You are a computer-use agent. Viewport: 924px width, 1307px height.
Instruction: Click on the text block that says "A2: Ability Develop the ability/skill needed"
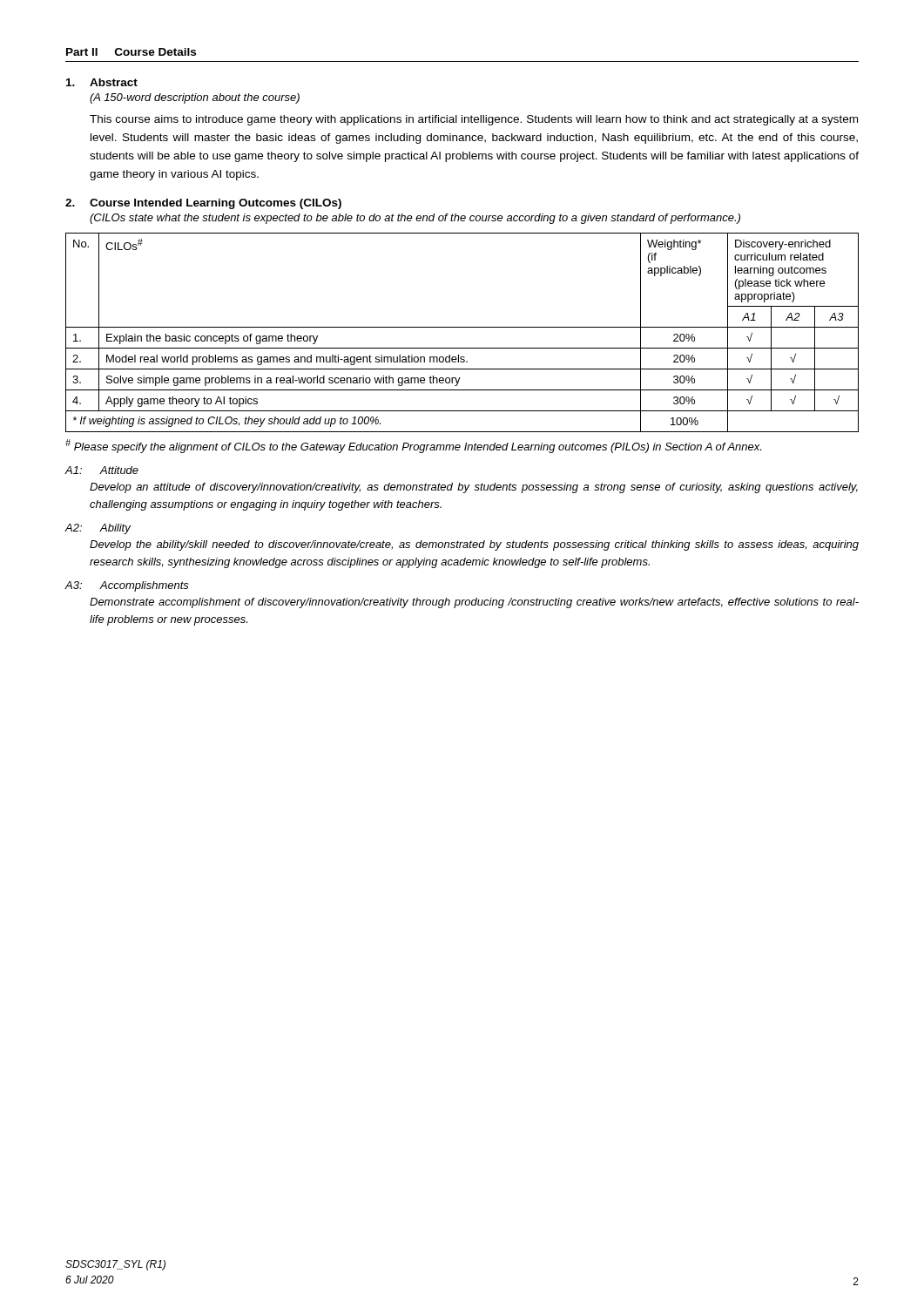click(462, 545)
